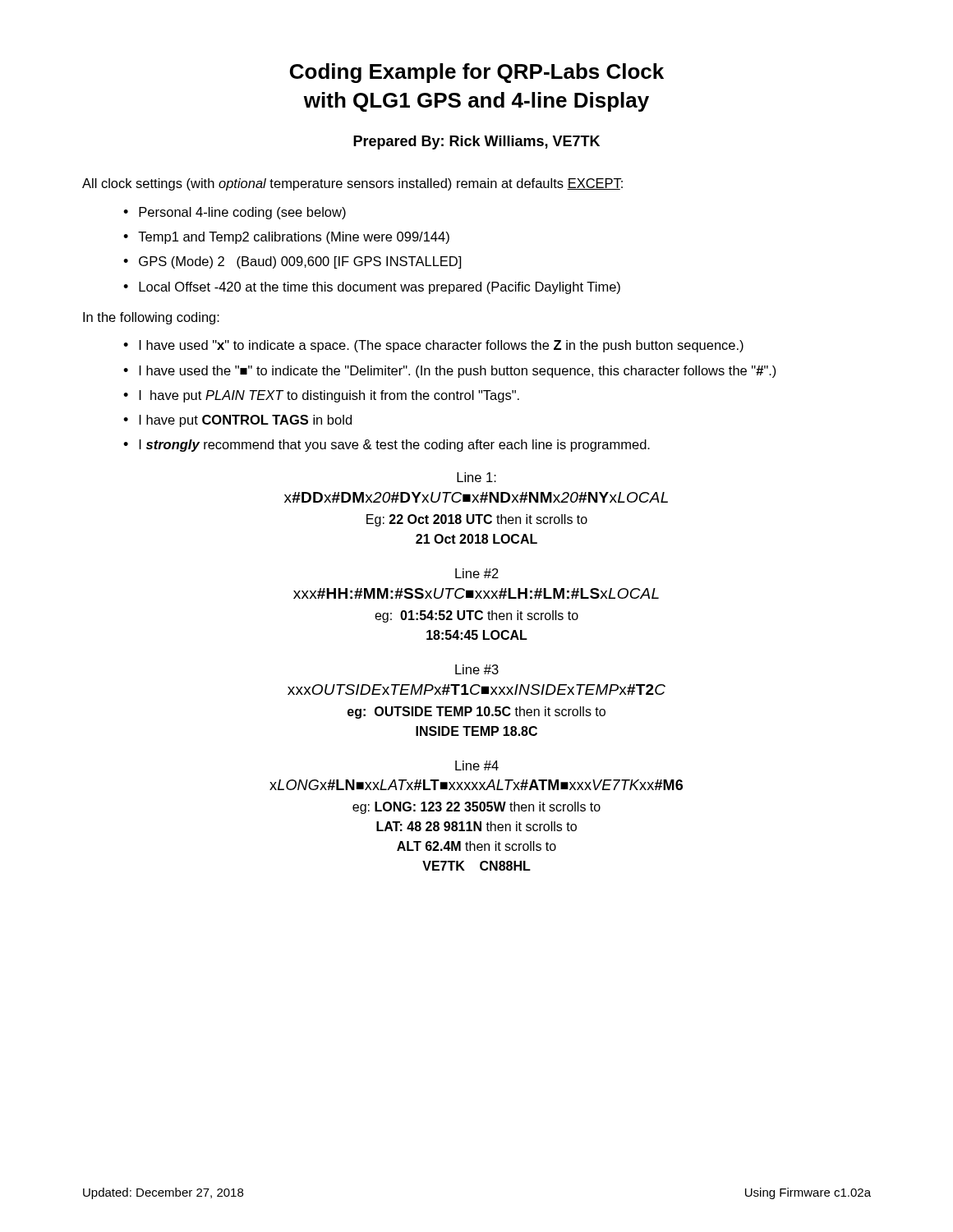Select the text that reads "In the following coding:"
953x1232 pixels.
click(151, 317)
